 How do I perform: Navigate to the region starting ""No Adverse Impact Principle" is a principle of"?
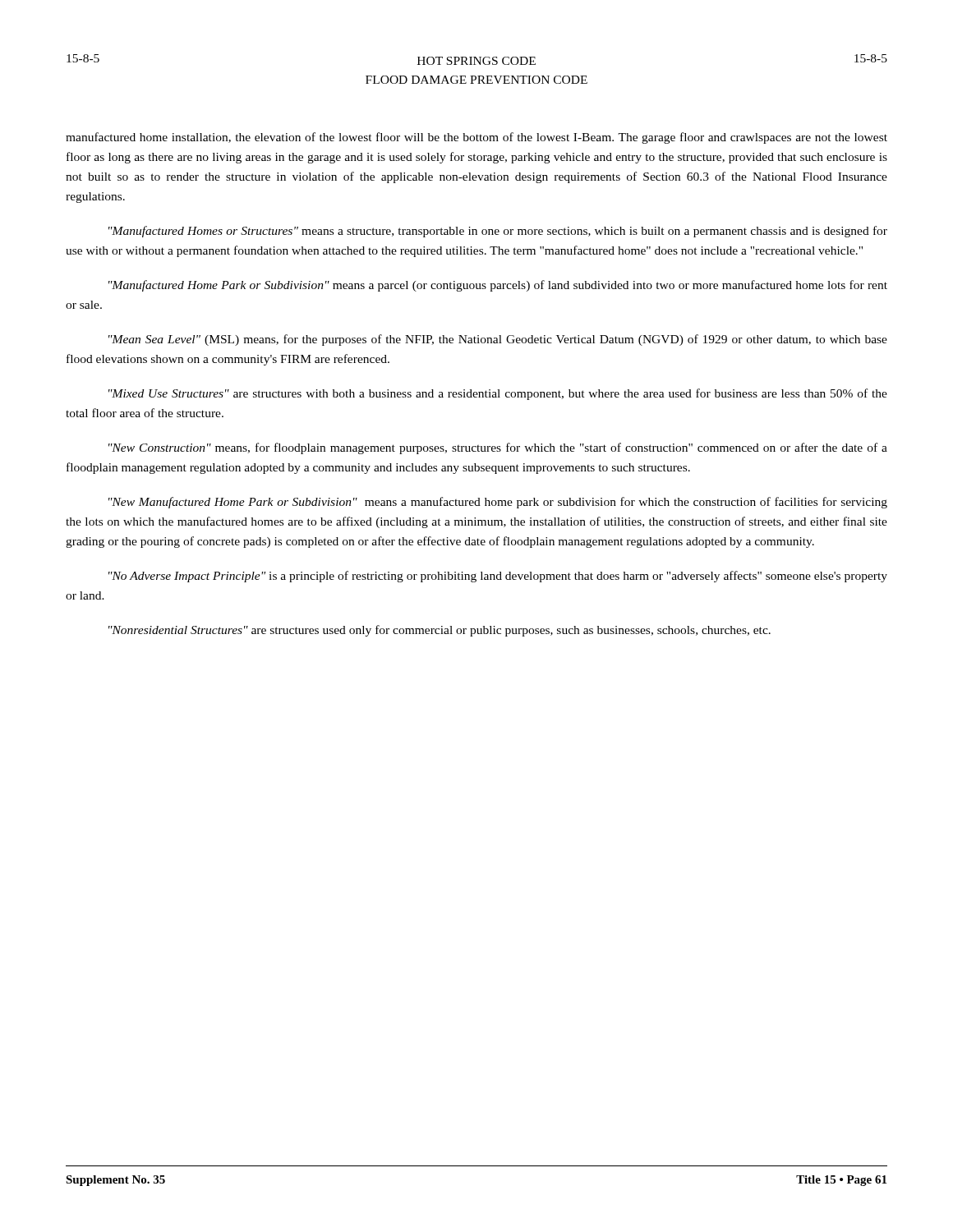476,585
